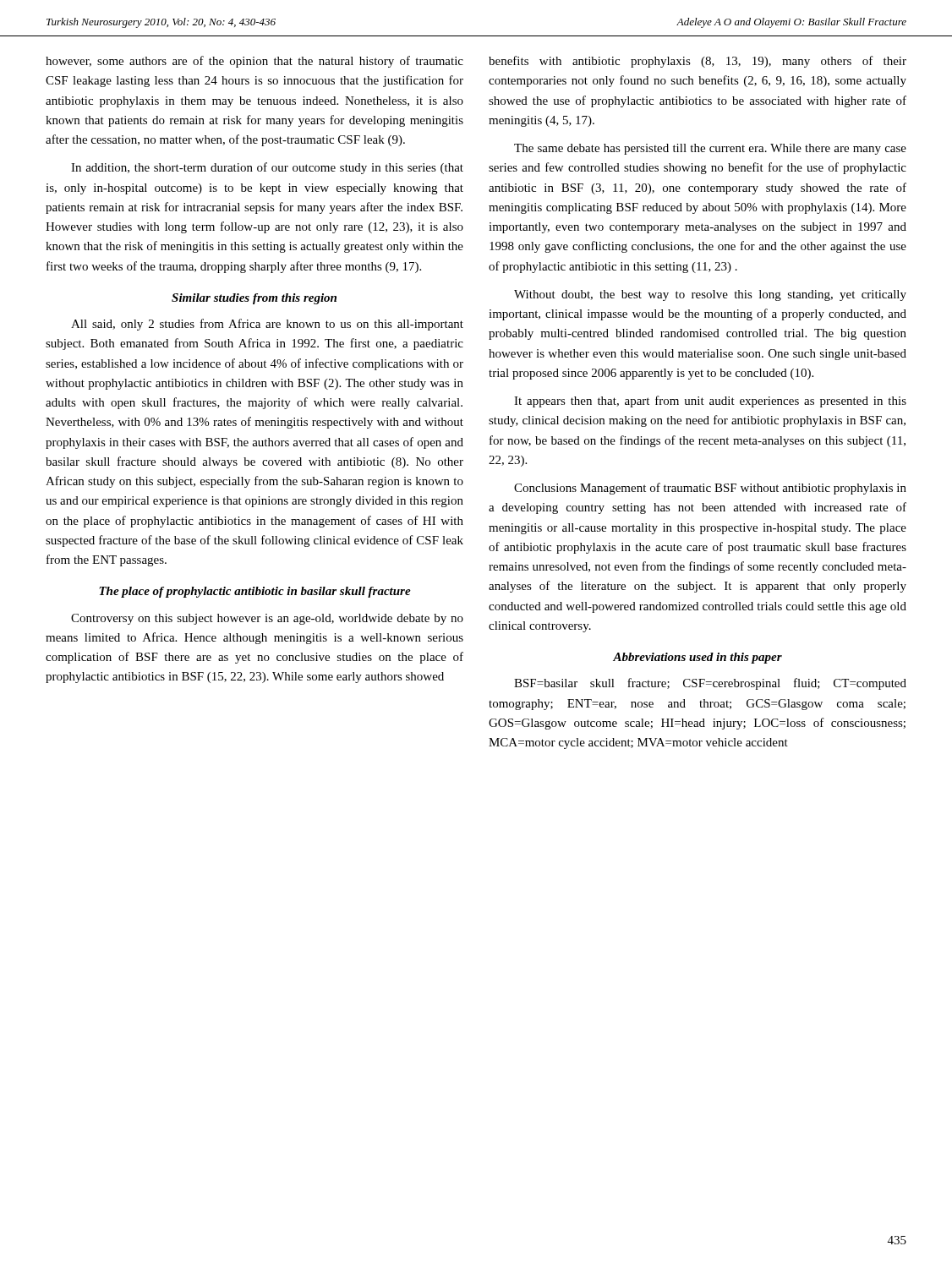The image size is (952, 1268).
Task: Point to the block beginning "however, some authors are"
Action: [x=255, y=101]
